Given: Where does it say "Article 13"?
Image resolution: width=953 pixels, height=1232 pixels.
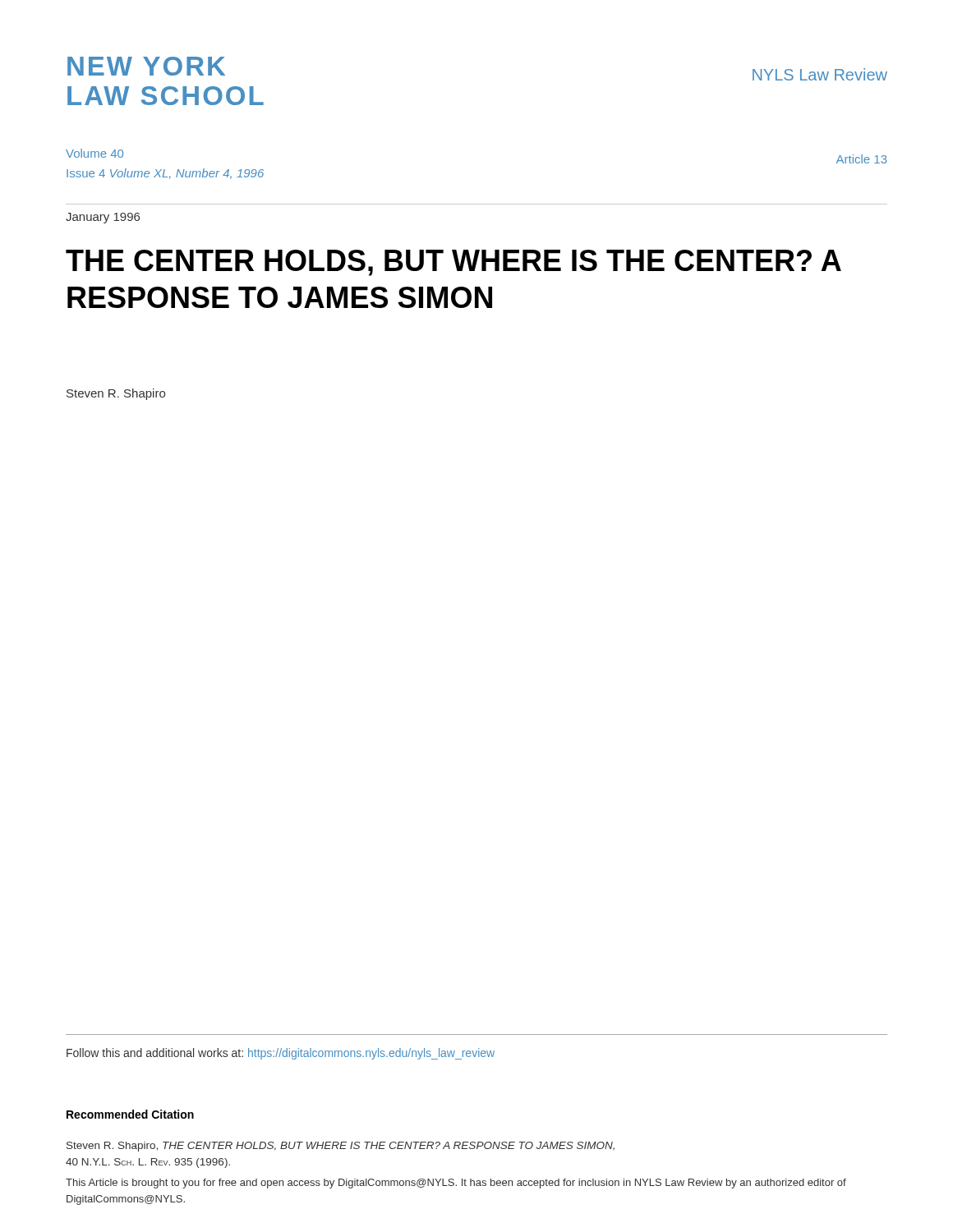Looking at the screenshot, I should (862, 159).
